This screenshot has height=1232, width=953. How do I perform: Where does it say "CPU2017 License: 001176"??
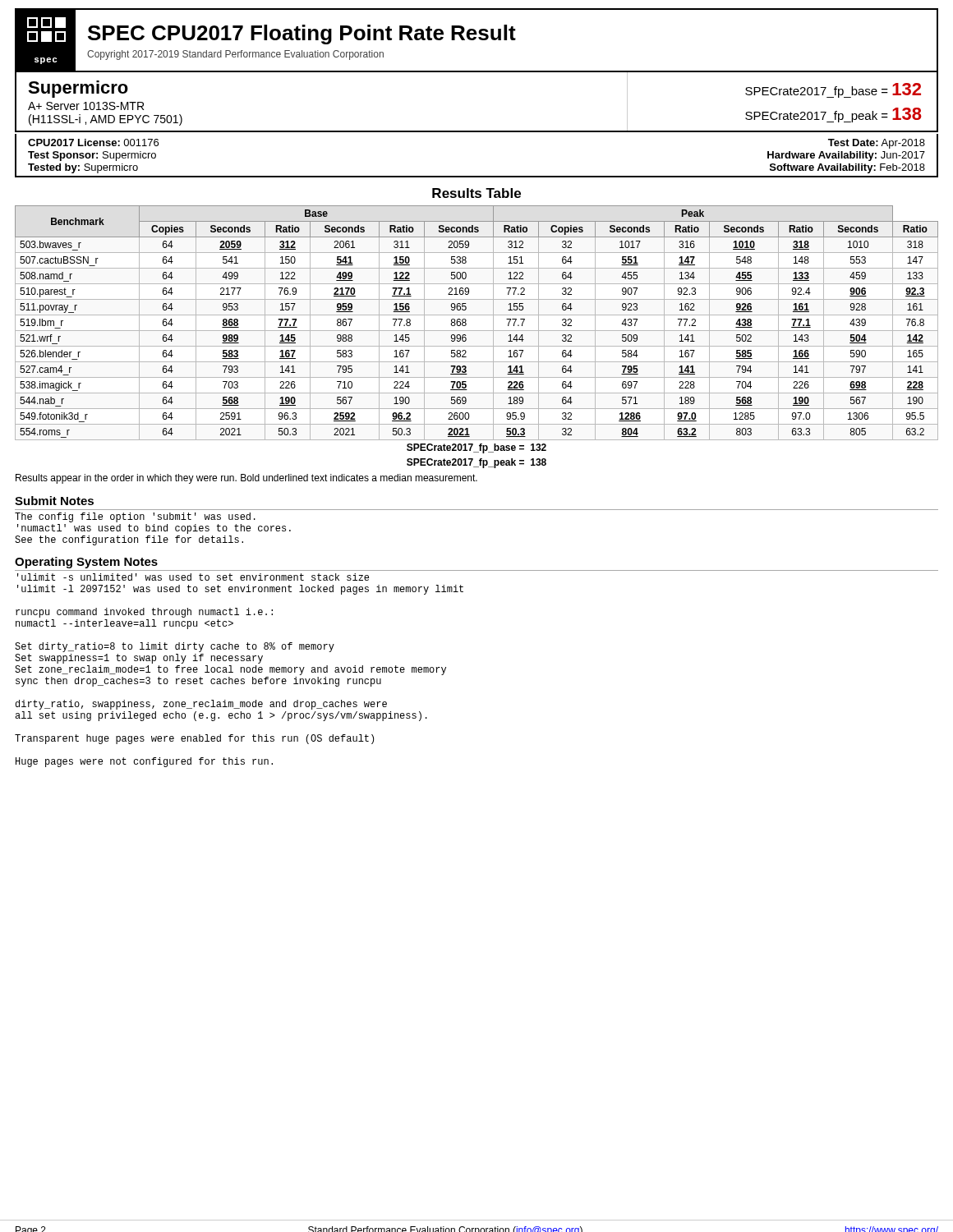tap(94, 143)
